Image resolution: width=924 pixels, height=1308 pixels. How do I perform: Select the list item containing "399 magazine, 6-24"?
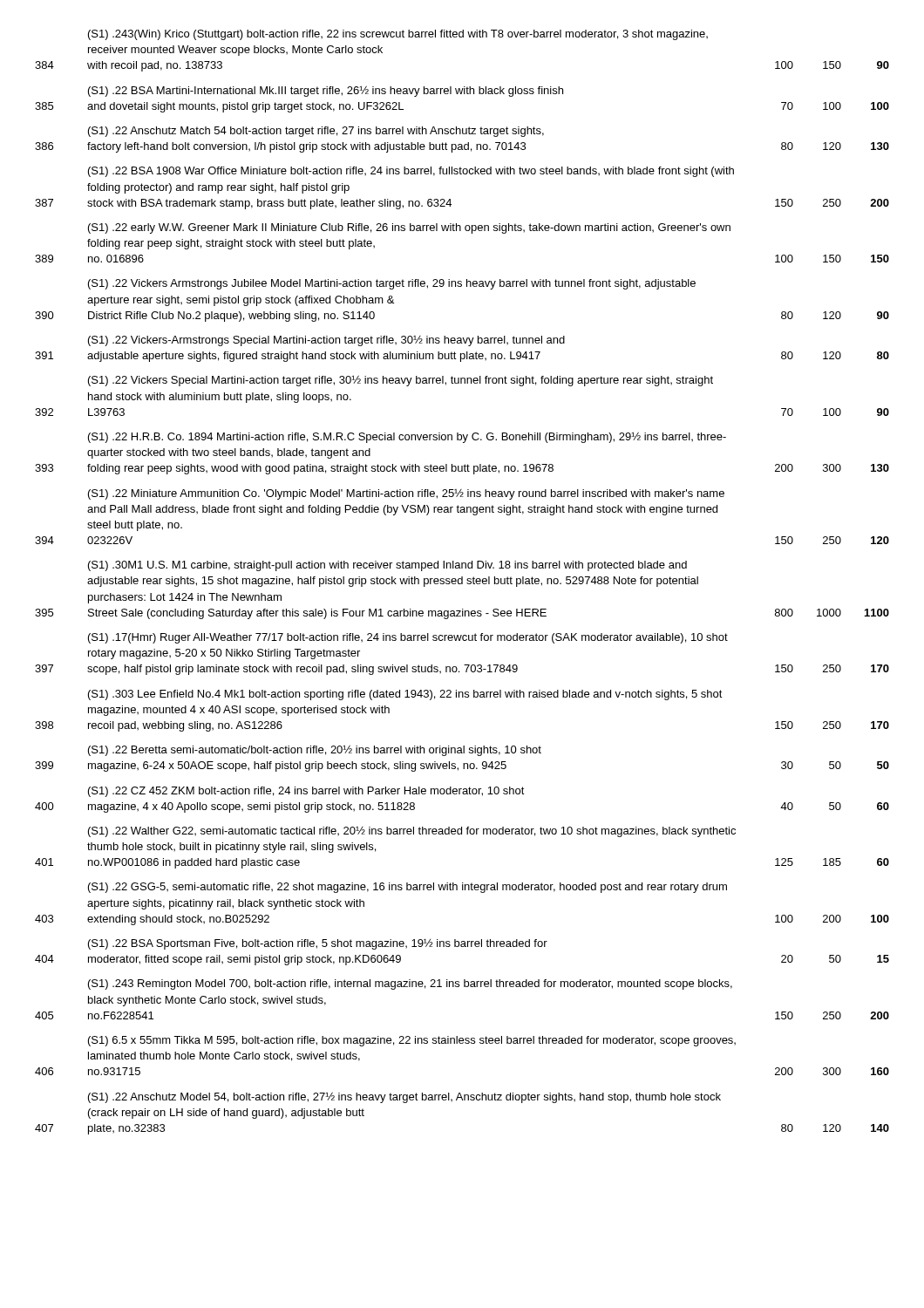point(462,766)
